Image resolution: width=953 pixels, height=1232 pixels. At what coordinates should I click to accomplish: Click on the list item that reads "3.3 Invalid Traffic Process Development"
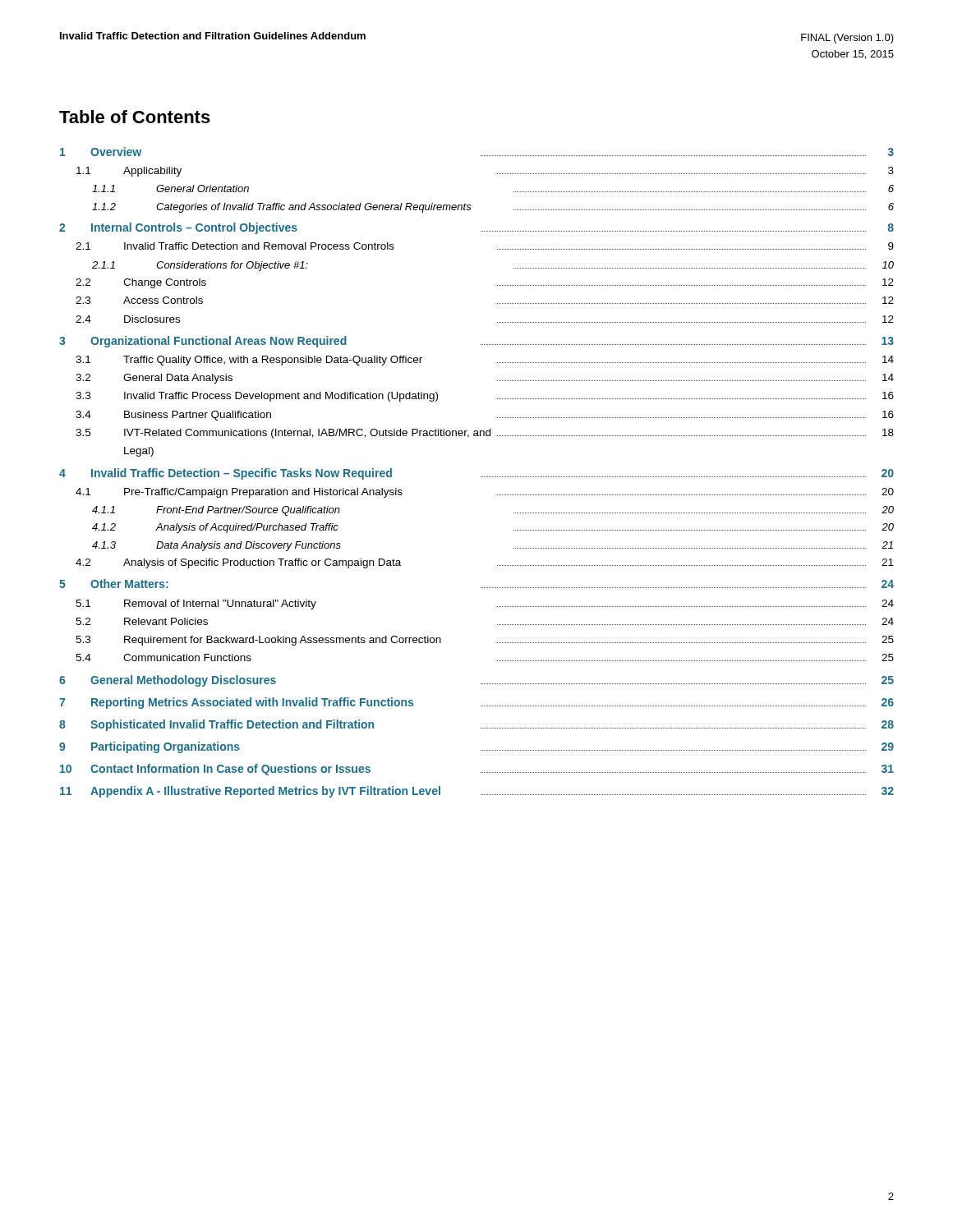(280, 396)
